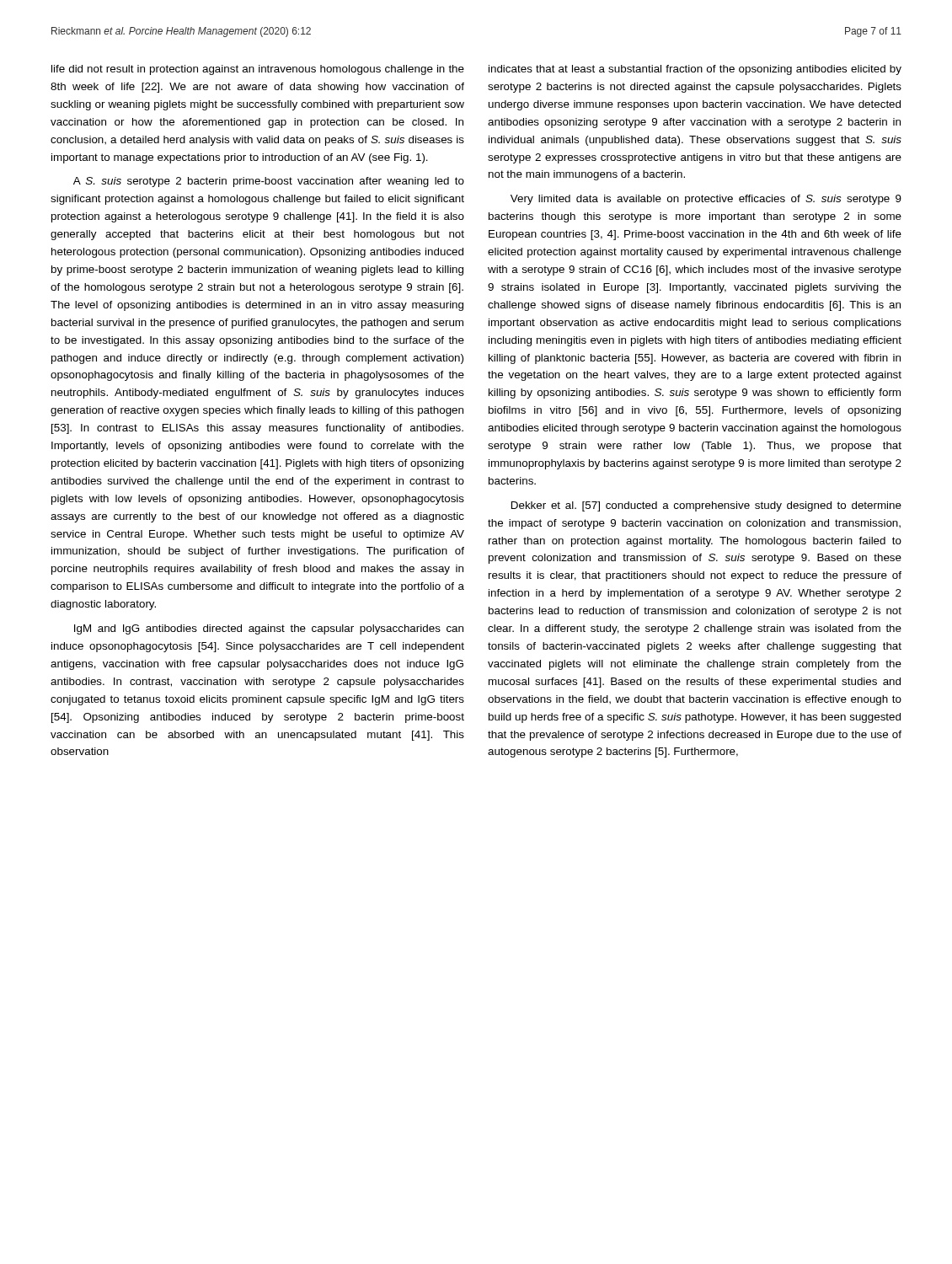Locate the text block containing "life did not result in protection against"
952x1264 pixels.
[257, 411]
